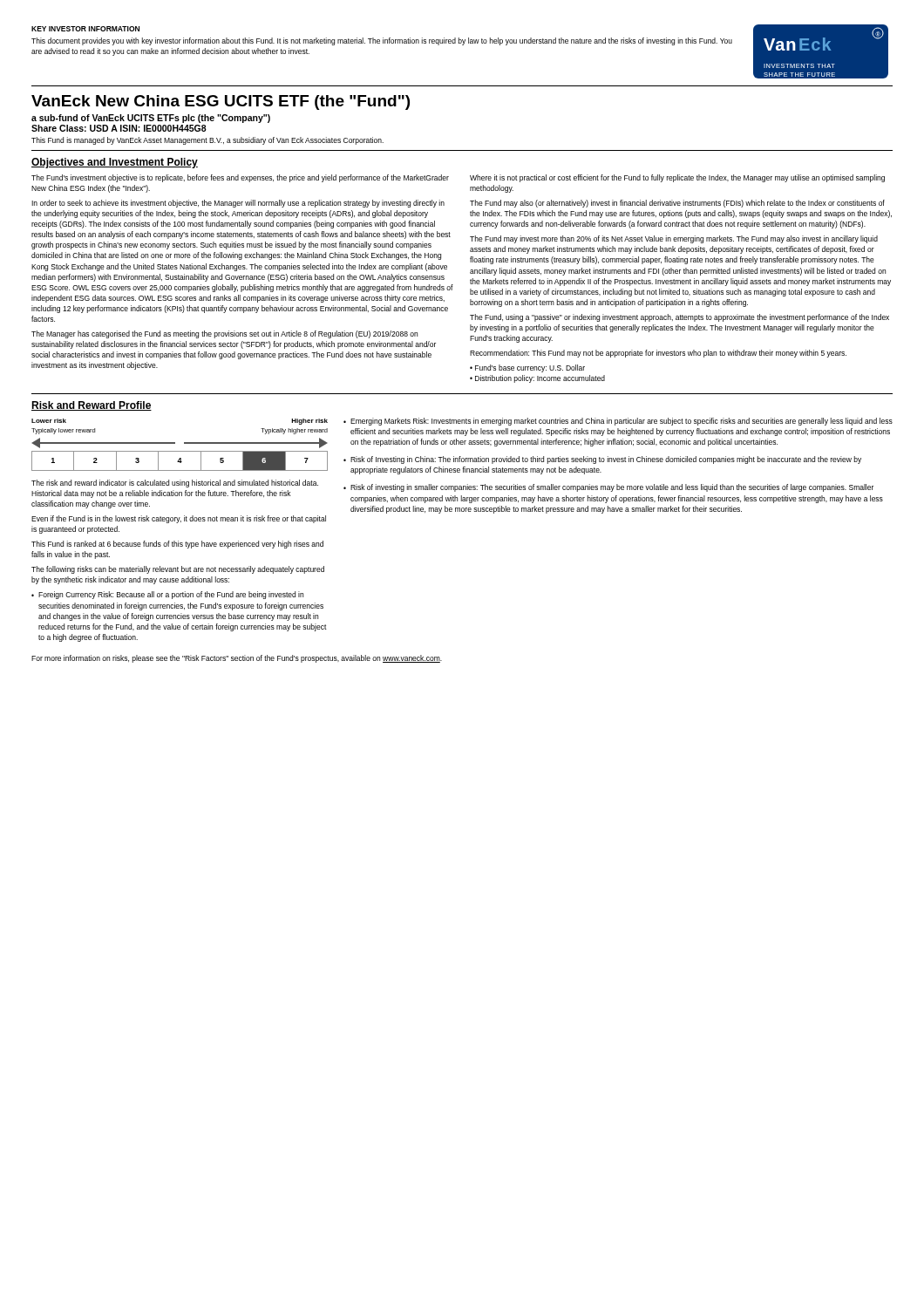Click on the text starting "The risk and reward"
The image size is (924, 1308).
[x=175, y=494]
